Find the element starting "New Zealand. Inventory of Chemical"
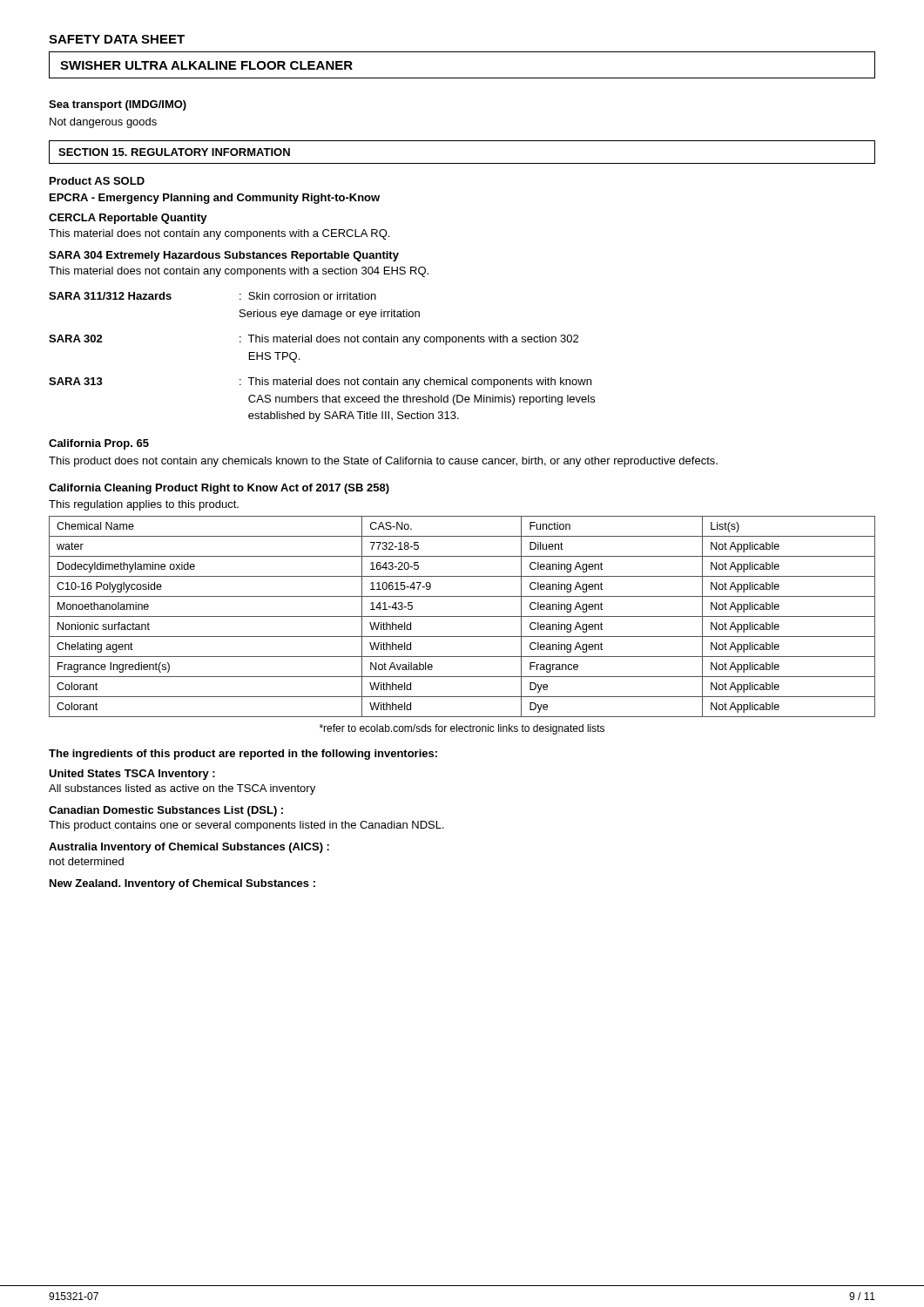The width and height of the screenshot is (924, 1307). 182,883
